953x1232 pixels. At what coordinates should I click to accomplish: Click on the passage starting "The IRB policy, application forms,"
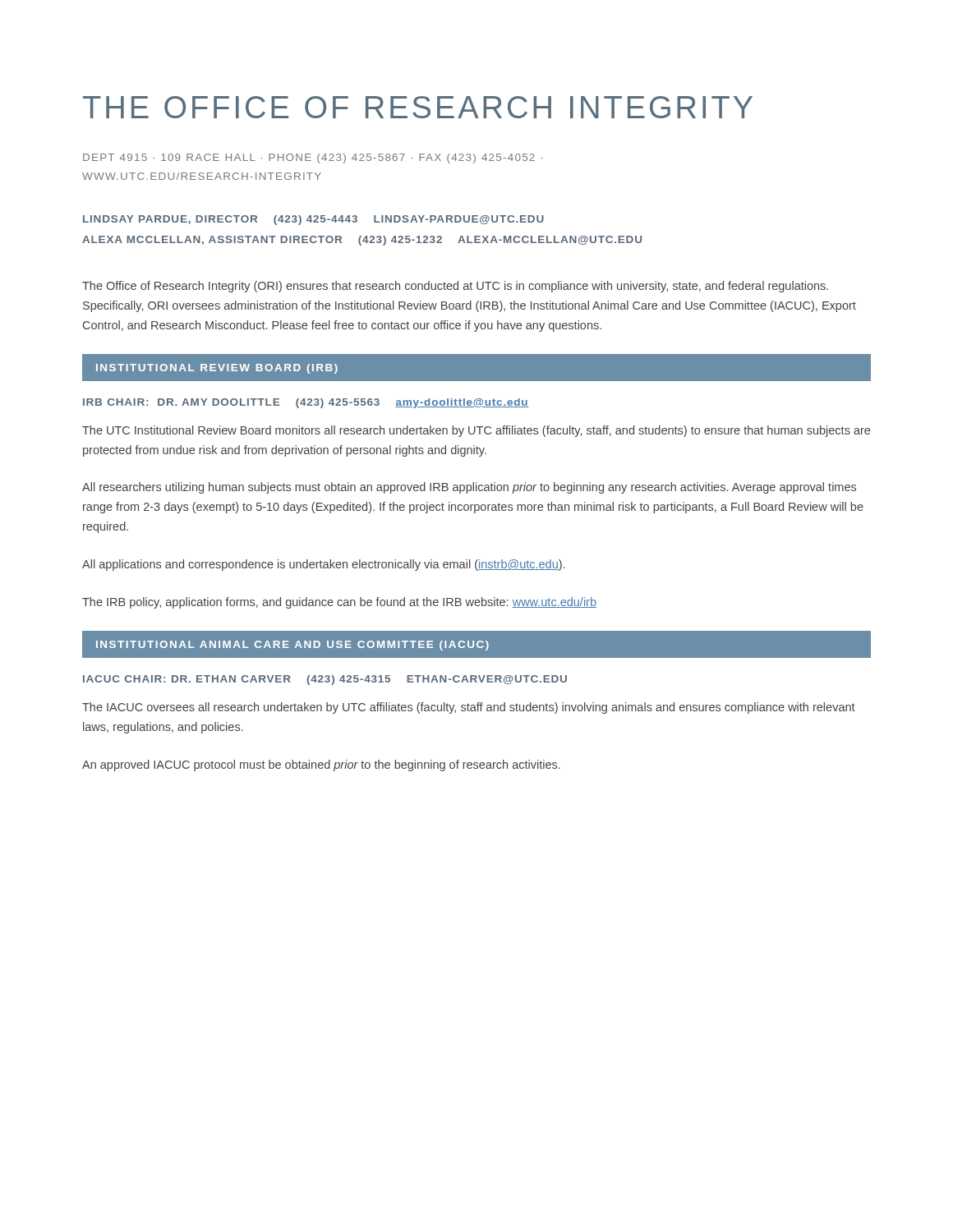tap(339, 602)
